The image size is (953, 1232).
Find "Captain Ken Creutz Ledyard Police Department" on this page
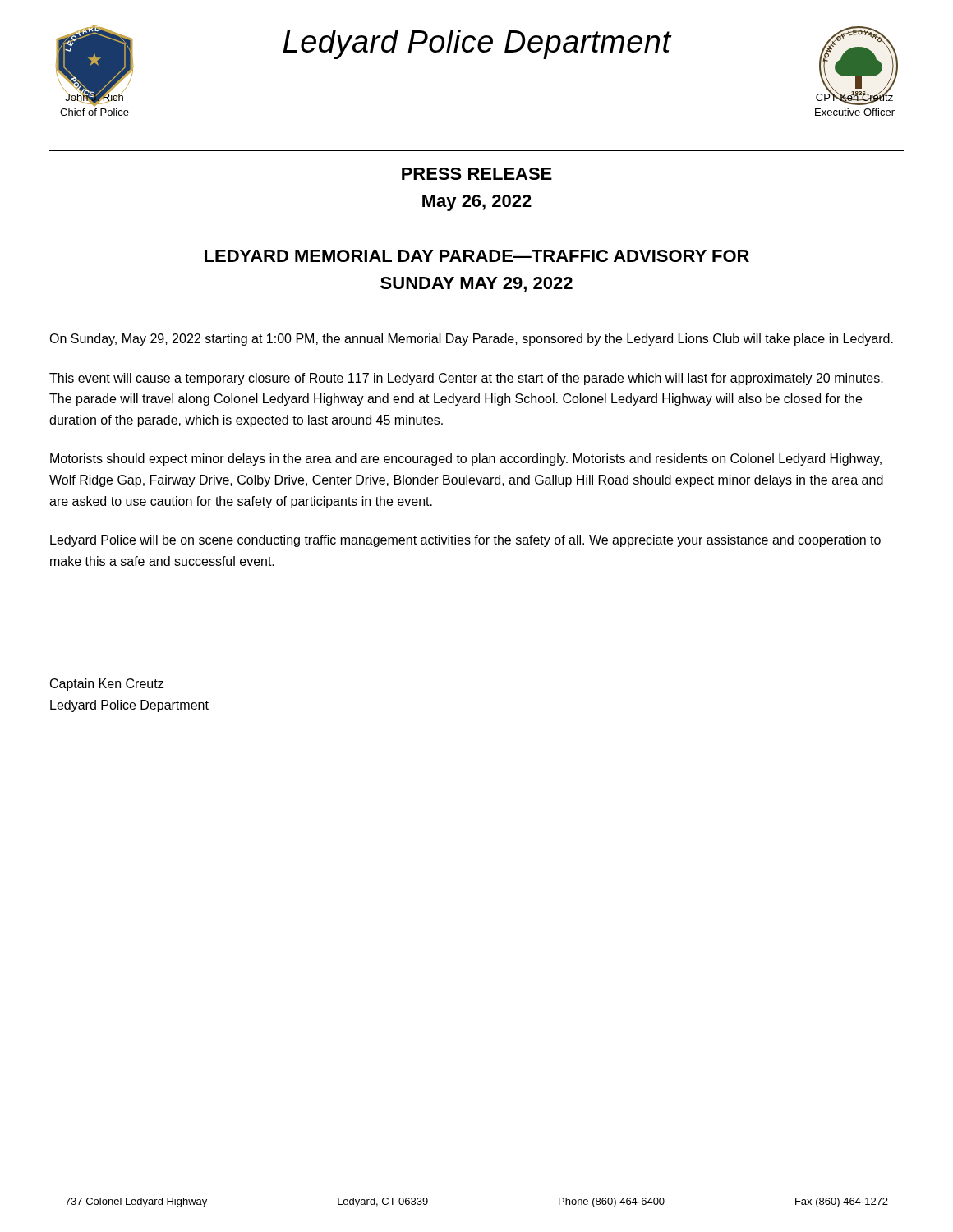[x=129, y=694]
